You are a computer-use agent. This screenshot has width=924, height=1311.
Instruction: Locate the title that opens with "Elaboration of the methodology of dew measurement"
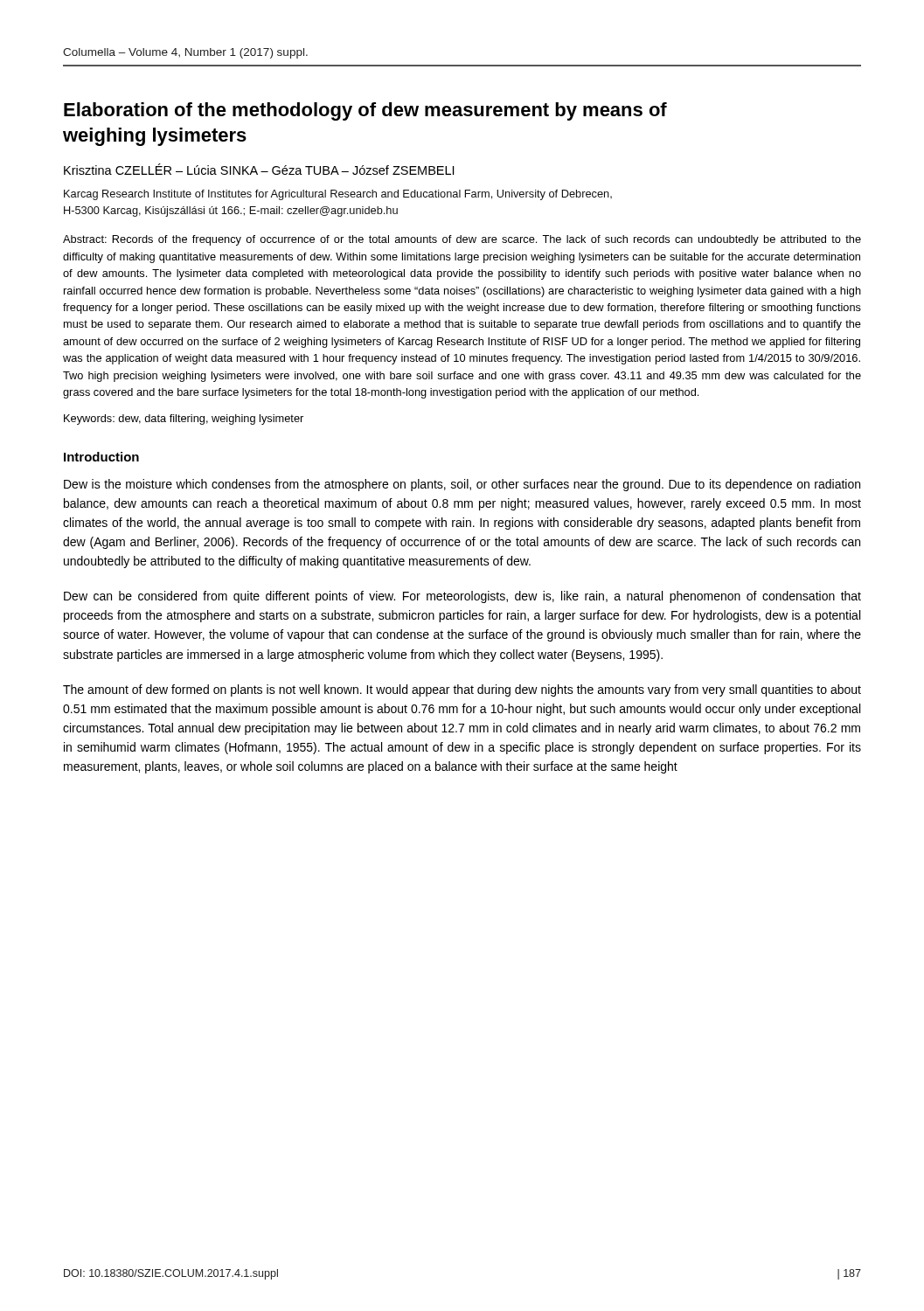pyautogui.click(x=462, y=123)
